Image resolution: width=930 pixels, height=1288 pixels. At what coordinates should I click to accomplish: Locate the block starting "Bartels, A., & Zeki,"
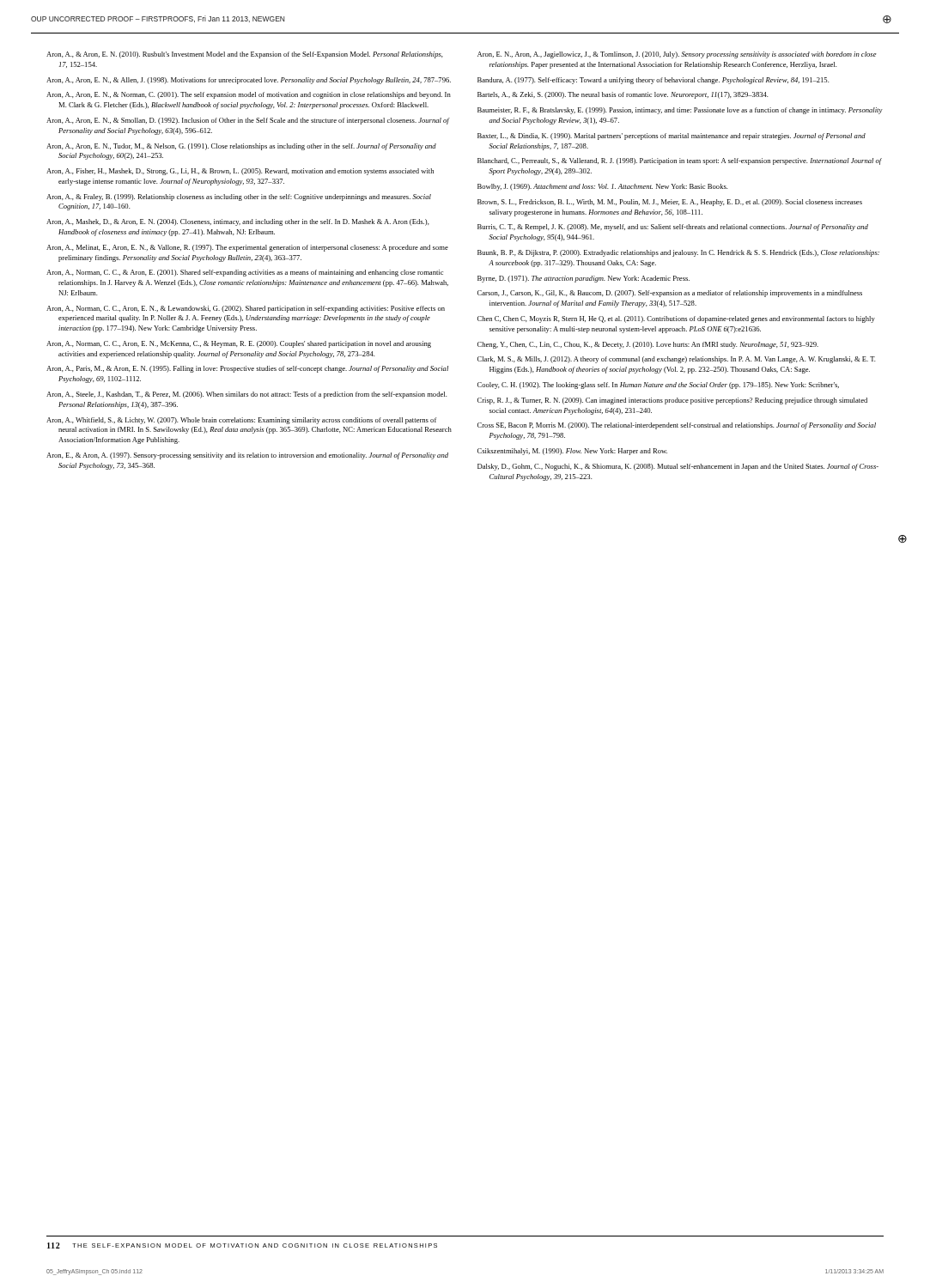(x=623, y=95)
